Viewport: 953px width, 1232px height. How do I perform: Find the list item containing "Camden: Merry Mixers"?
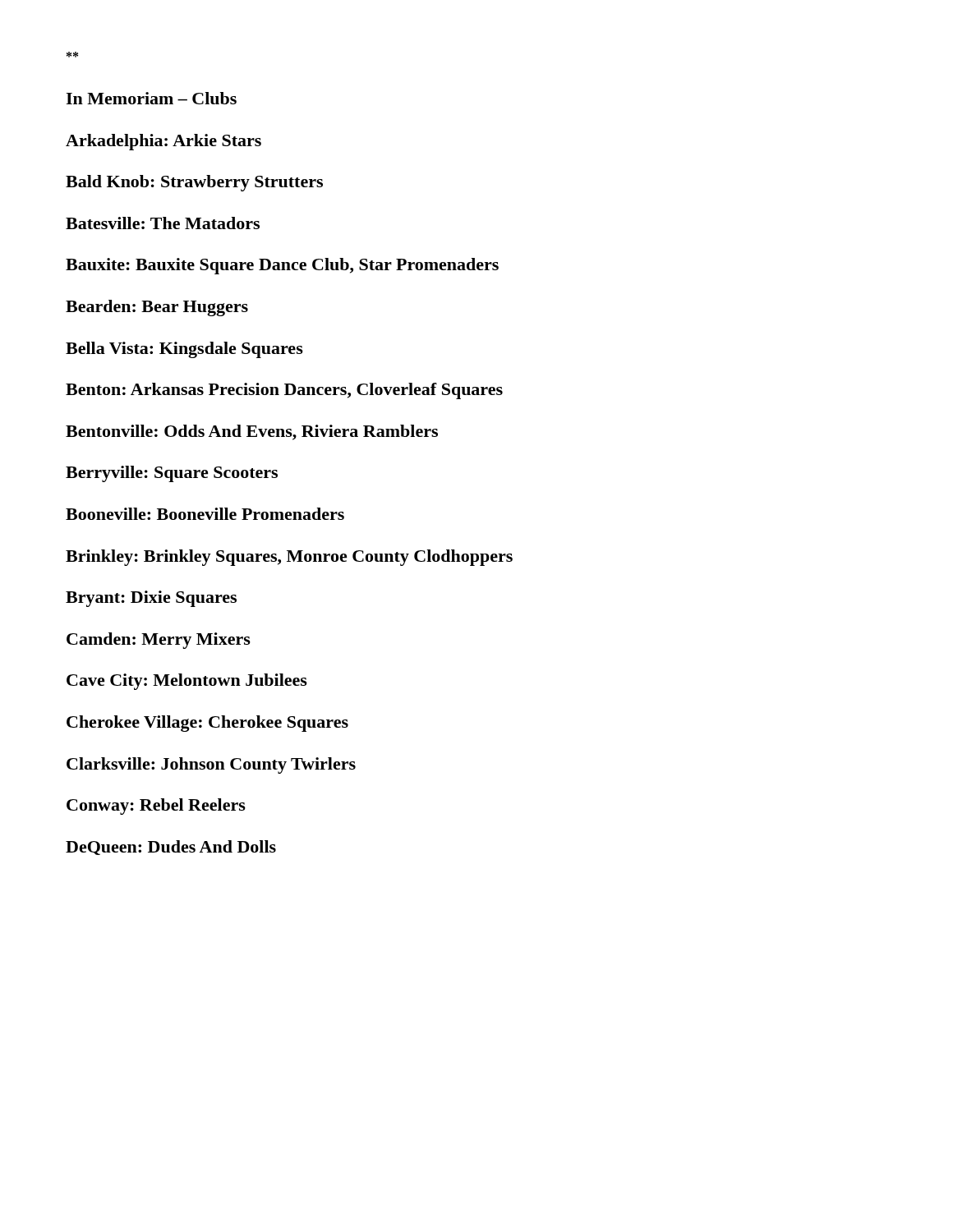coord(158,638)
